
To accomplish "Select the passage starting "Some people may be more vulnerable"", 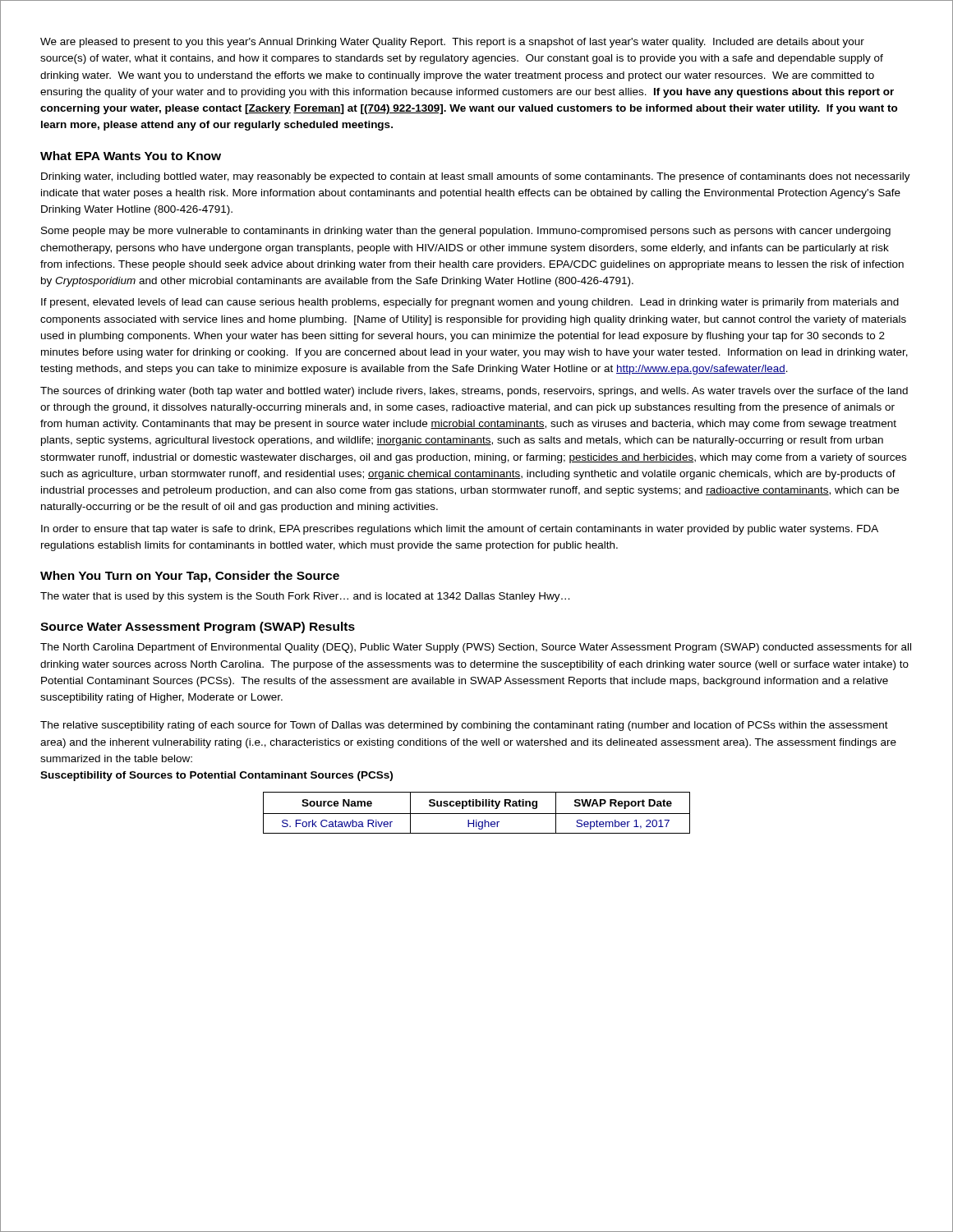I will pos(472,256).
